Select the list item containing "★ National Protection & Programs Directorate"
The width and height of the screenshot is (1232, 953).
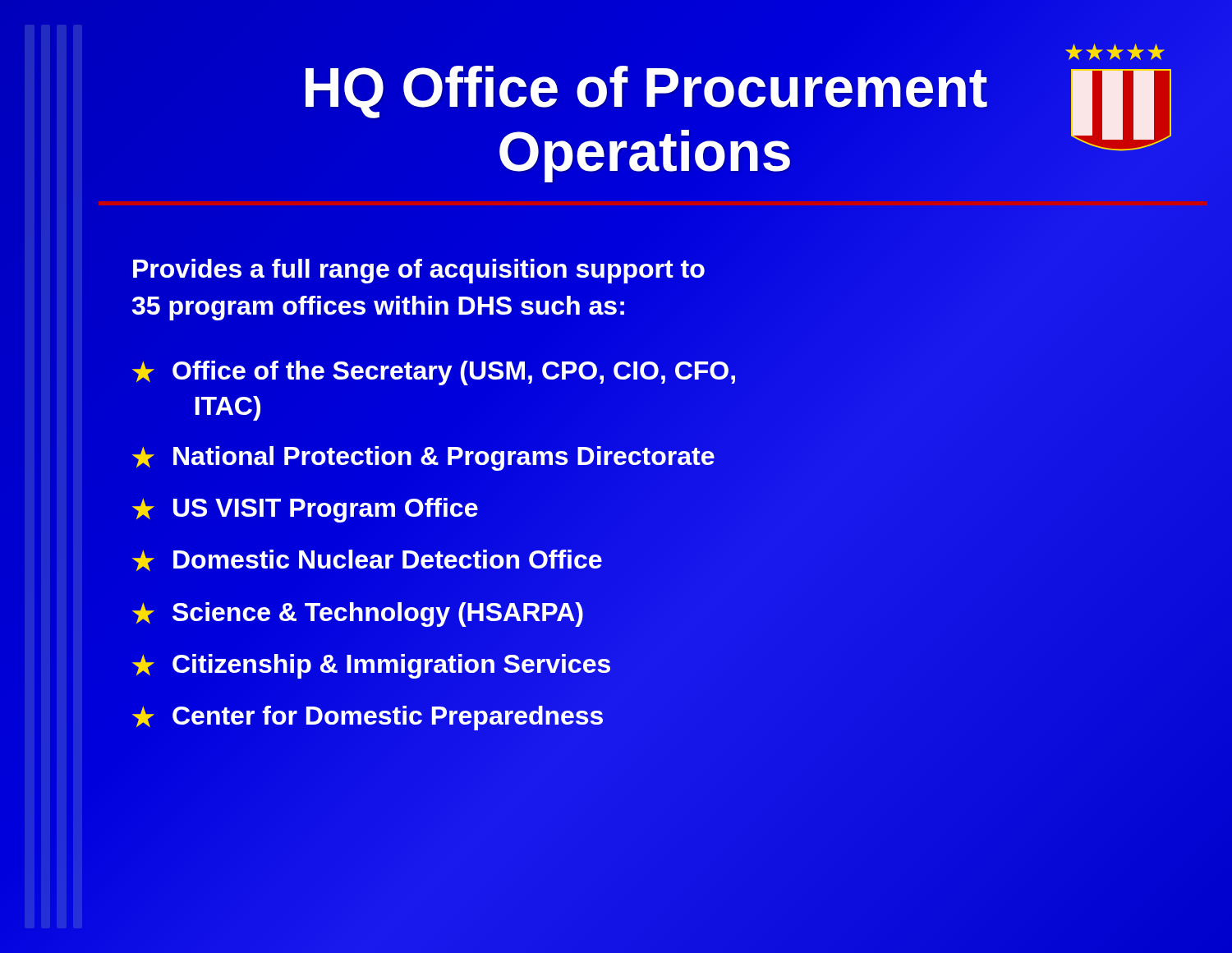[423, 457]
